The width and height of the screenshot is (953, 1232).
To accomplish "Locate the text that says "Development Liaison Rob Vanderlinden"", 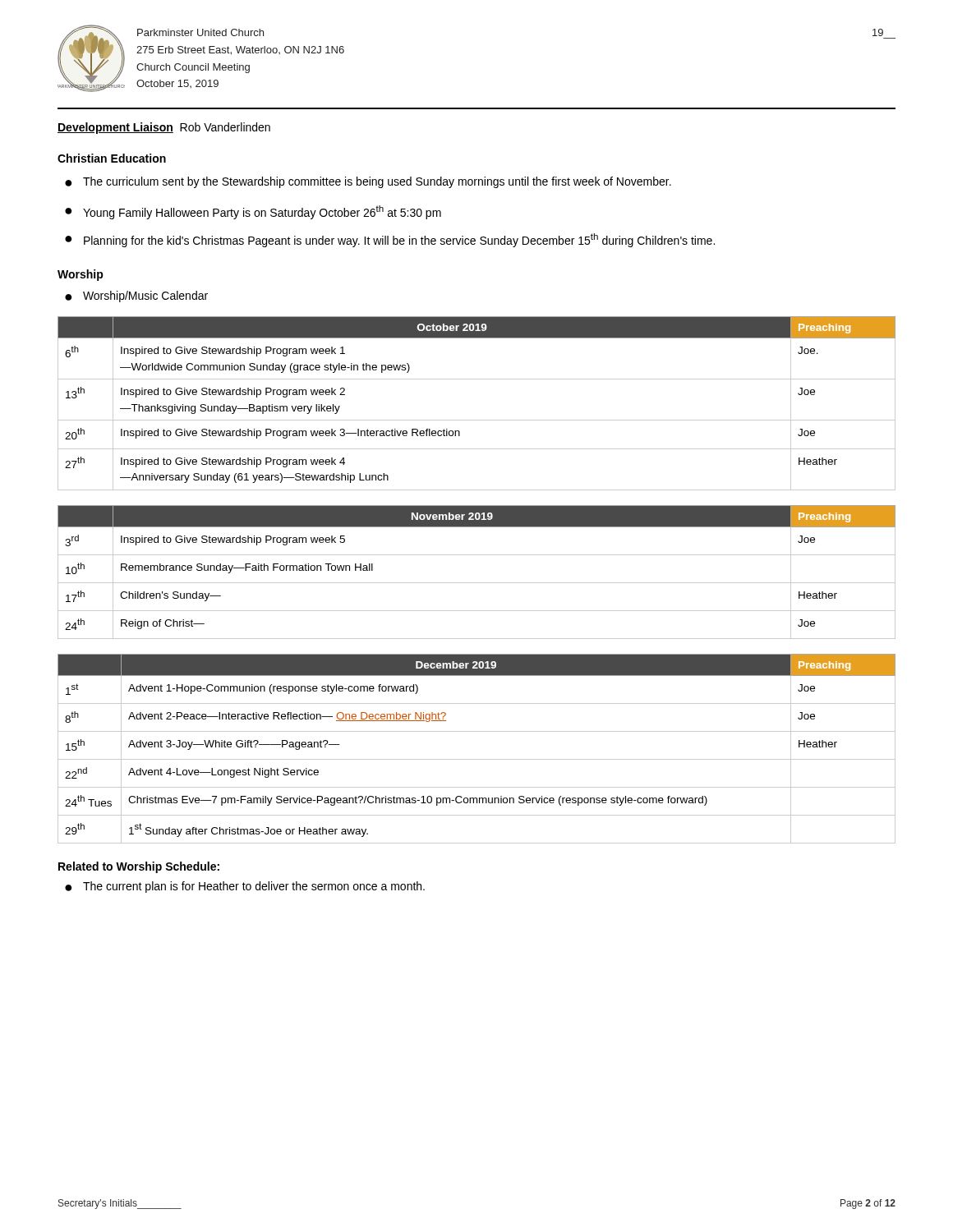I will tap(164, 127).
